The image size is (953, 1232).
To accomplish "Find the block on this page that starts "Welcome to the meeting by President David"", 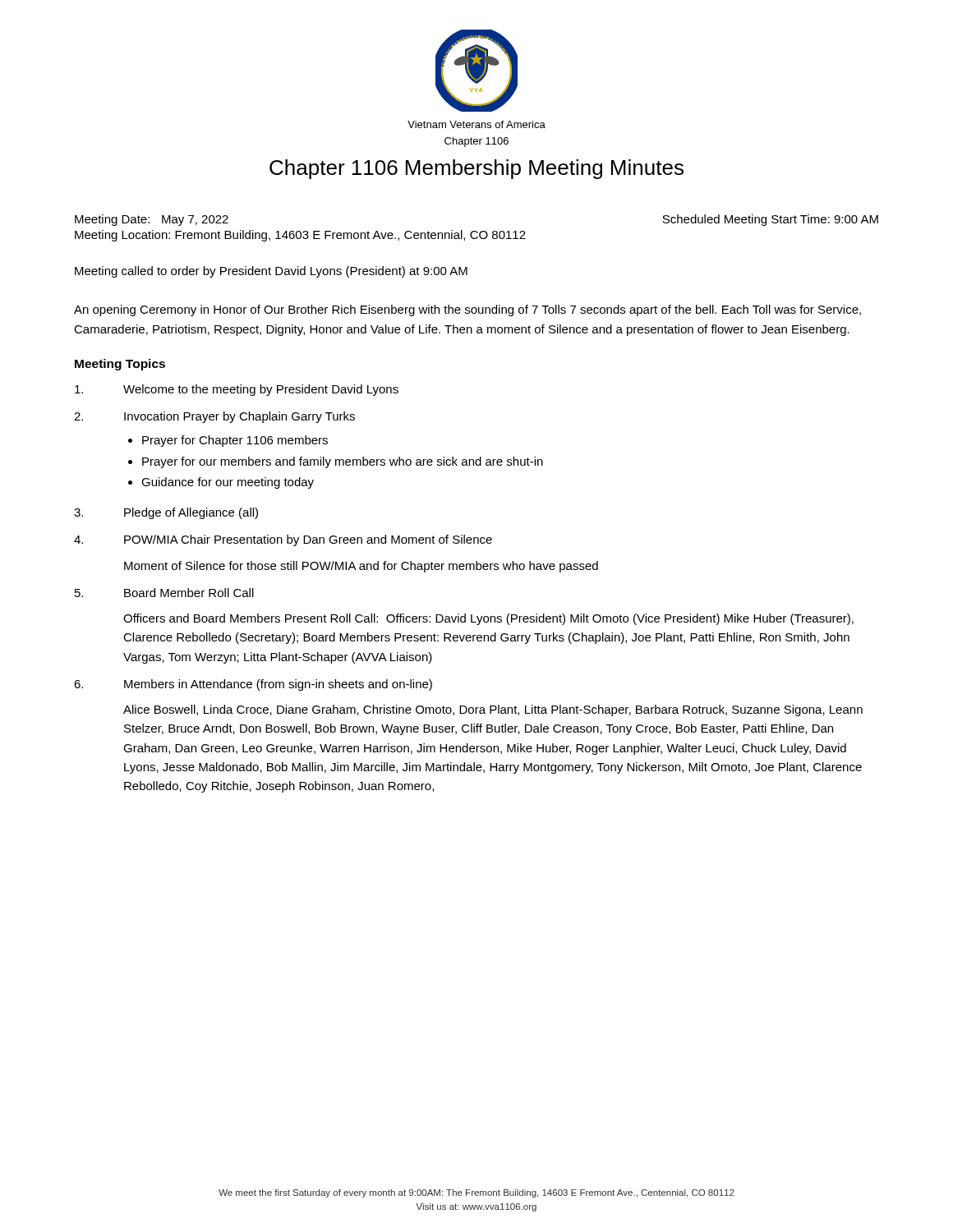I will (x=237, y=390).
